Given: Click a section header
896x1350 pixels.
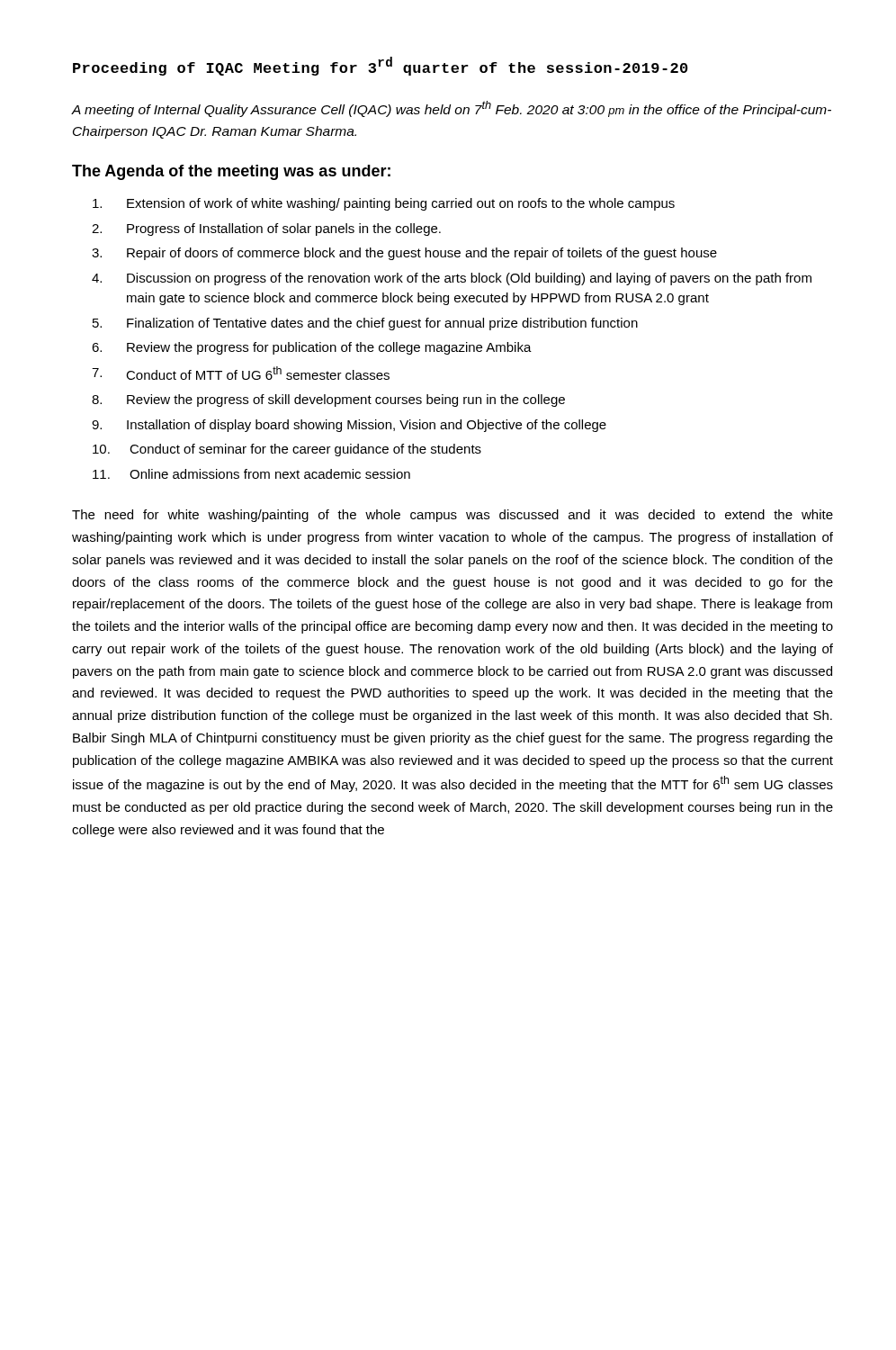Looking at the screenshot, I should point(232,171).
